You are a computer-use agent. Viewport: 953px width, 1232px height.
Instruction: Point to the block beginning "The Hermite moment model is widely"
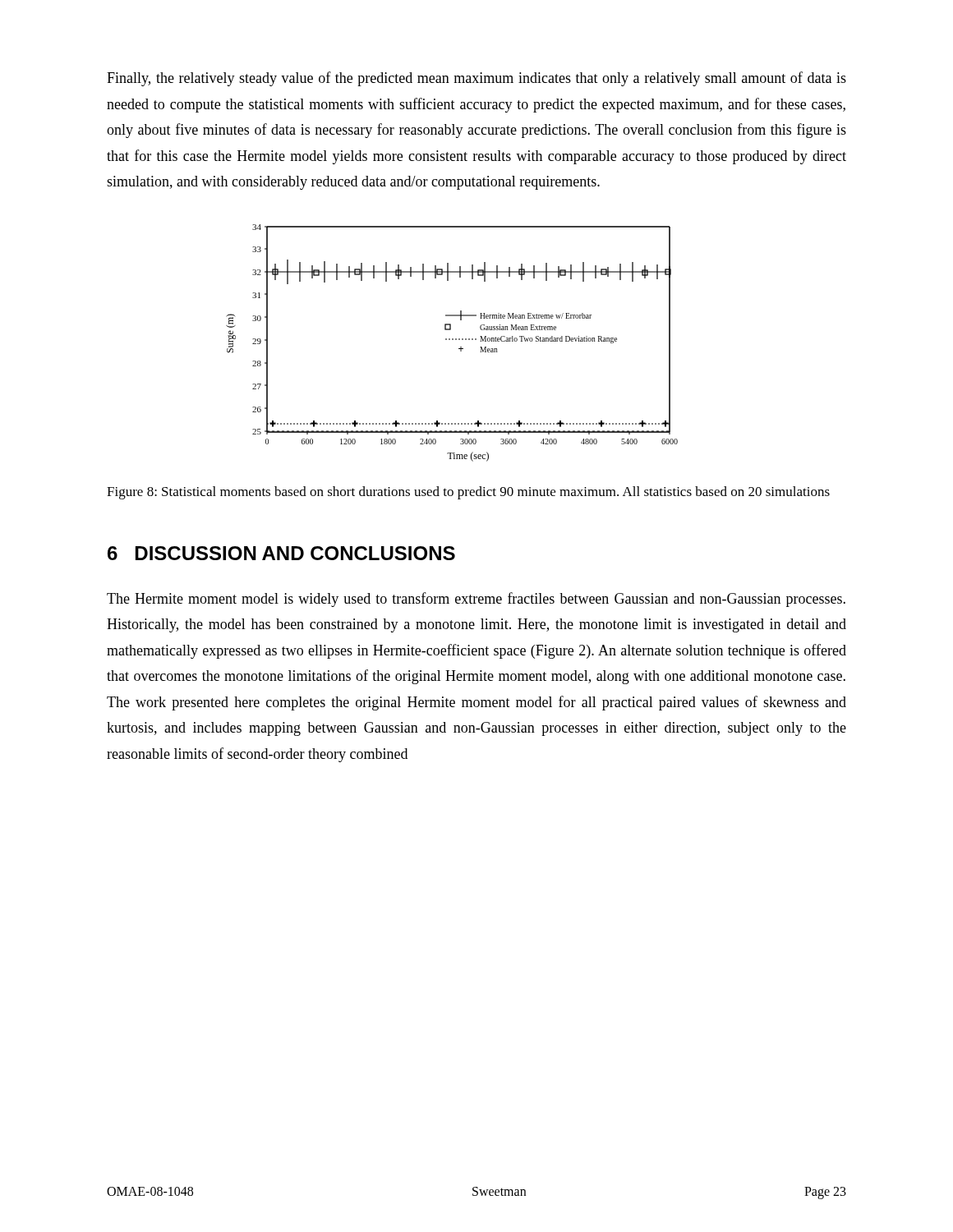(x=476, y=676)
